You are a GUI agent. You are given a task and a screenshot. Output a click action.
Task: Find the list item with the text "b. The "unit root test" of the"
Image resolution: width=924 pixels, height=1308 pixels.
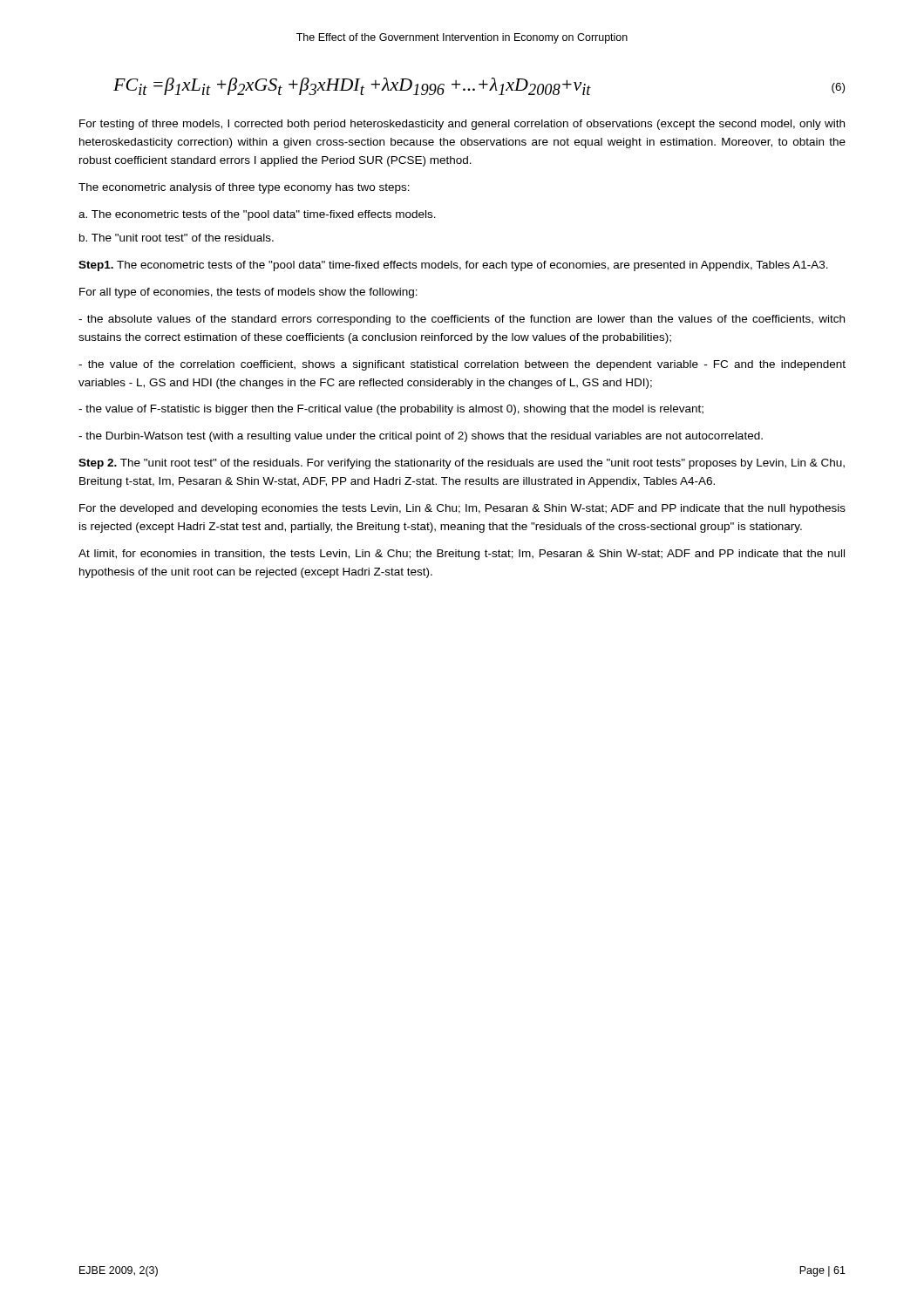[176, 238]
